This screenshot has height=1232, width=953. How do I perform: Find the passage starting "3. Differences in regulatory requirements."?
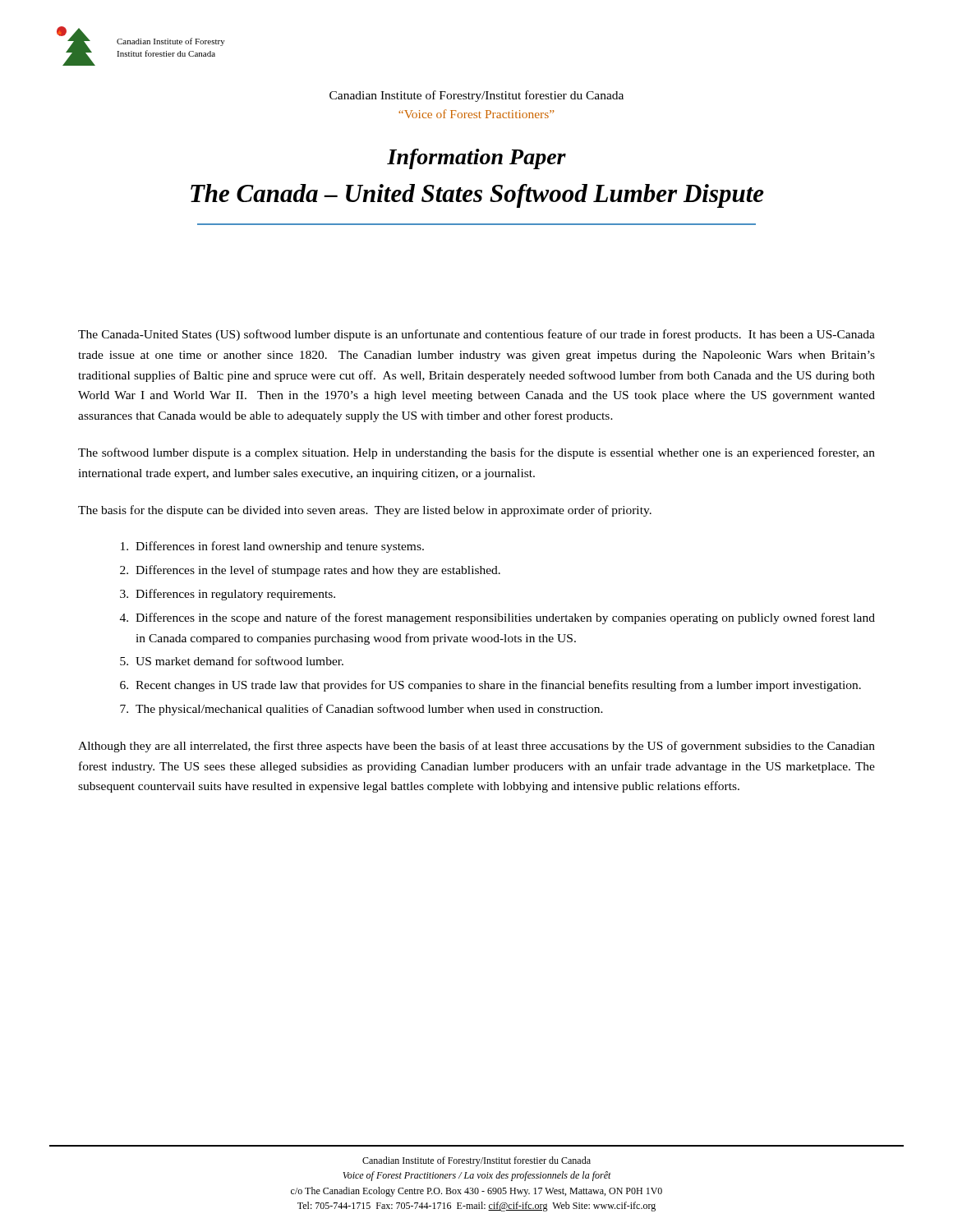coord(228,595)
